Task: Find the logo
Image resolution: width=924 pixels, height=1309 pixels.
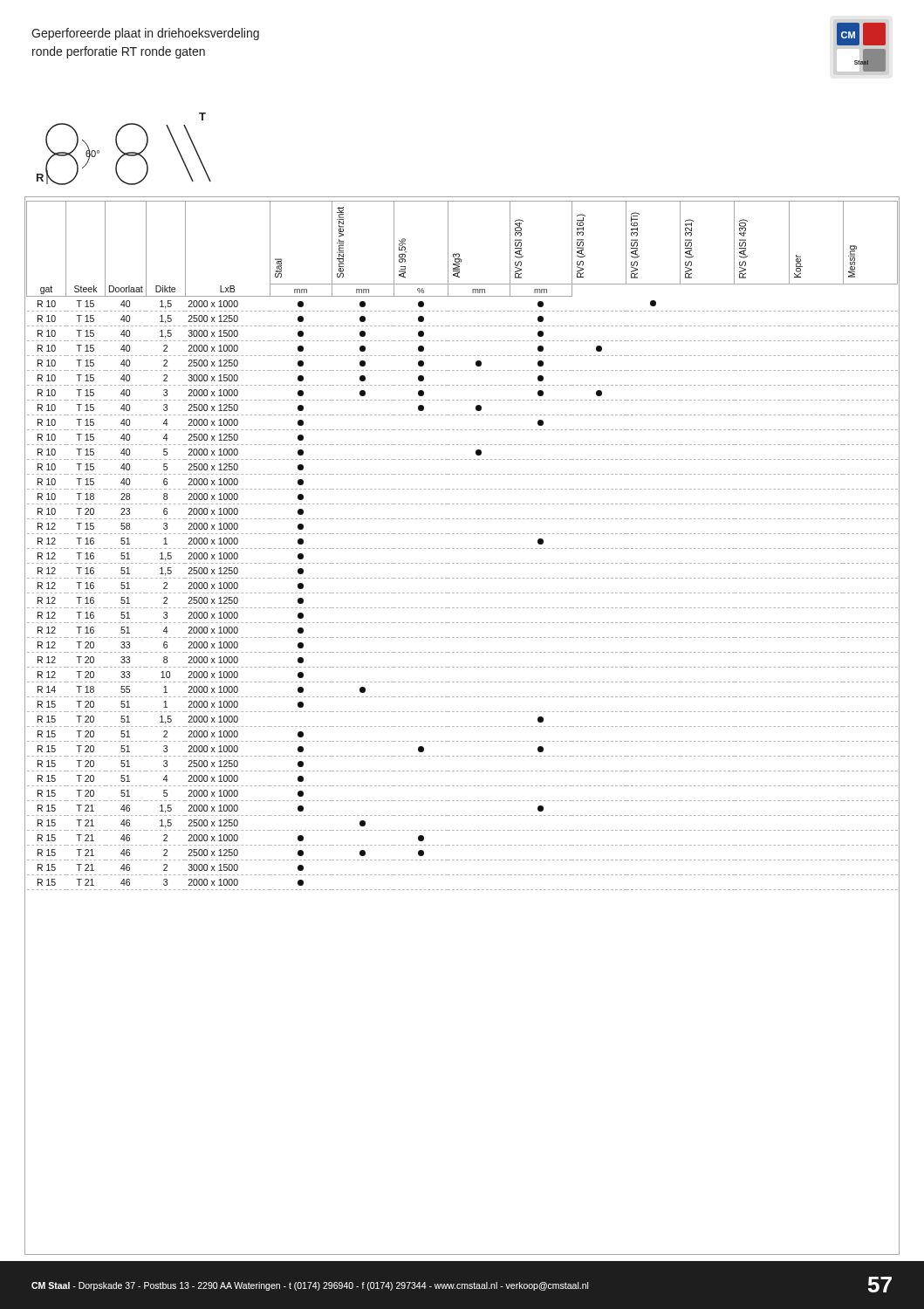Action: click(x=861, y=47)
